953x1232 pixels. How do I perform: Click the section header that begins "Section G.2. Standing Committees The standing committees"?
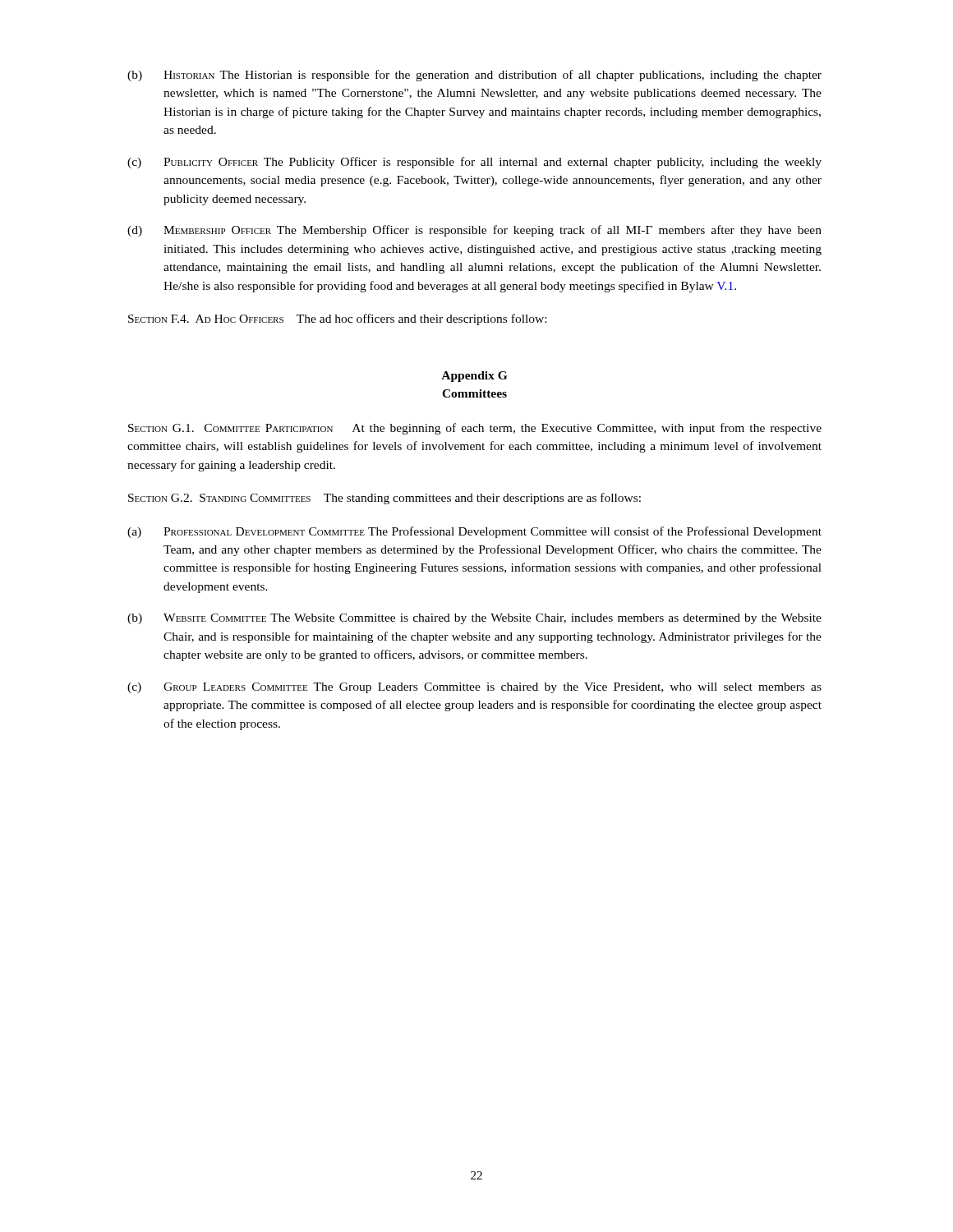[x=385, y=497]
